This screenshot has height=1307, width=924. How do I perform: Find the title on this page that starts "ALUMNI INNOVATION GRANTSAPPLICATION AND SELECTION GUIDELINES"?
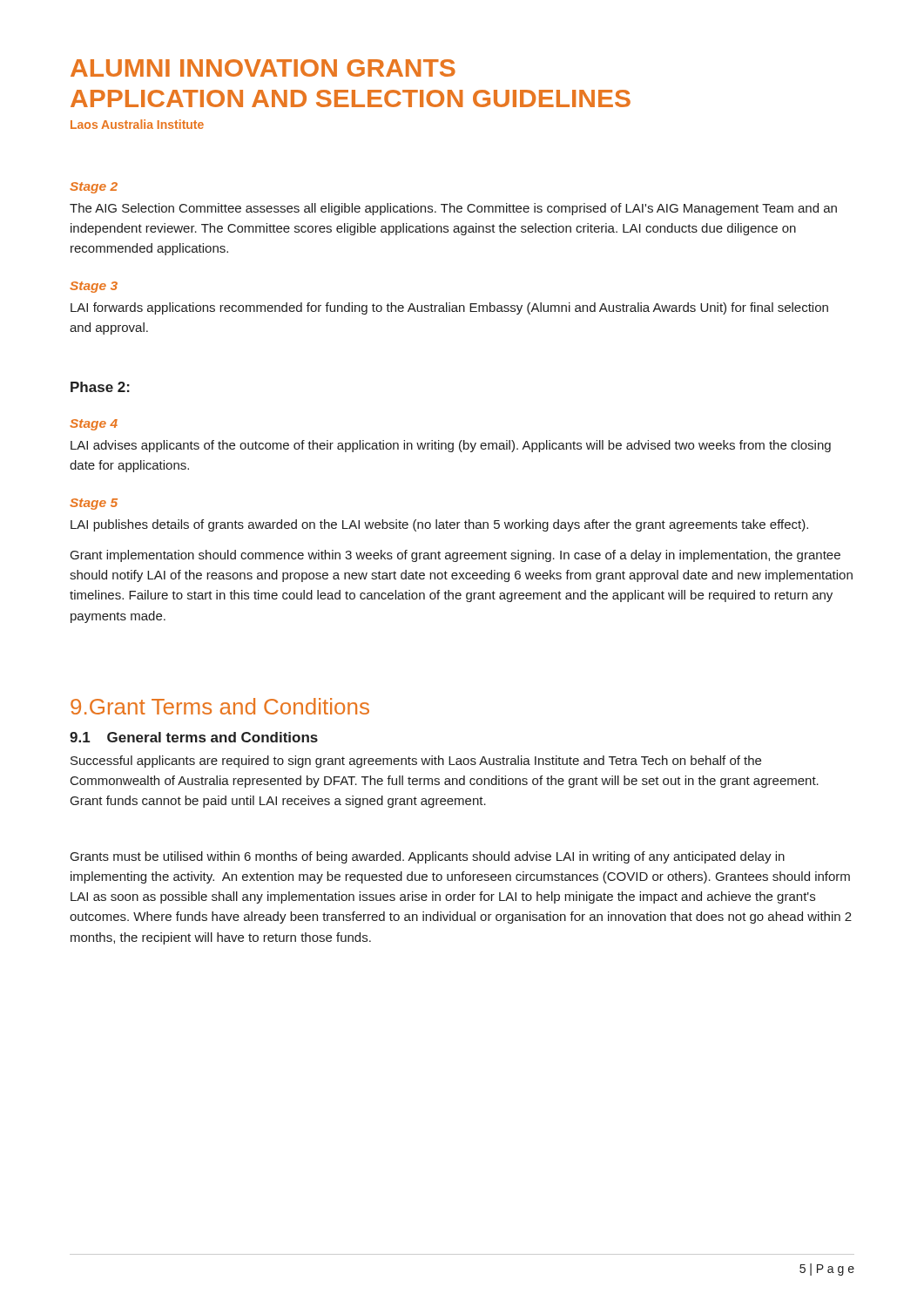(462, 92)
